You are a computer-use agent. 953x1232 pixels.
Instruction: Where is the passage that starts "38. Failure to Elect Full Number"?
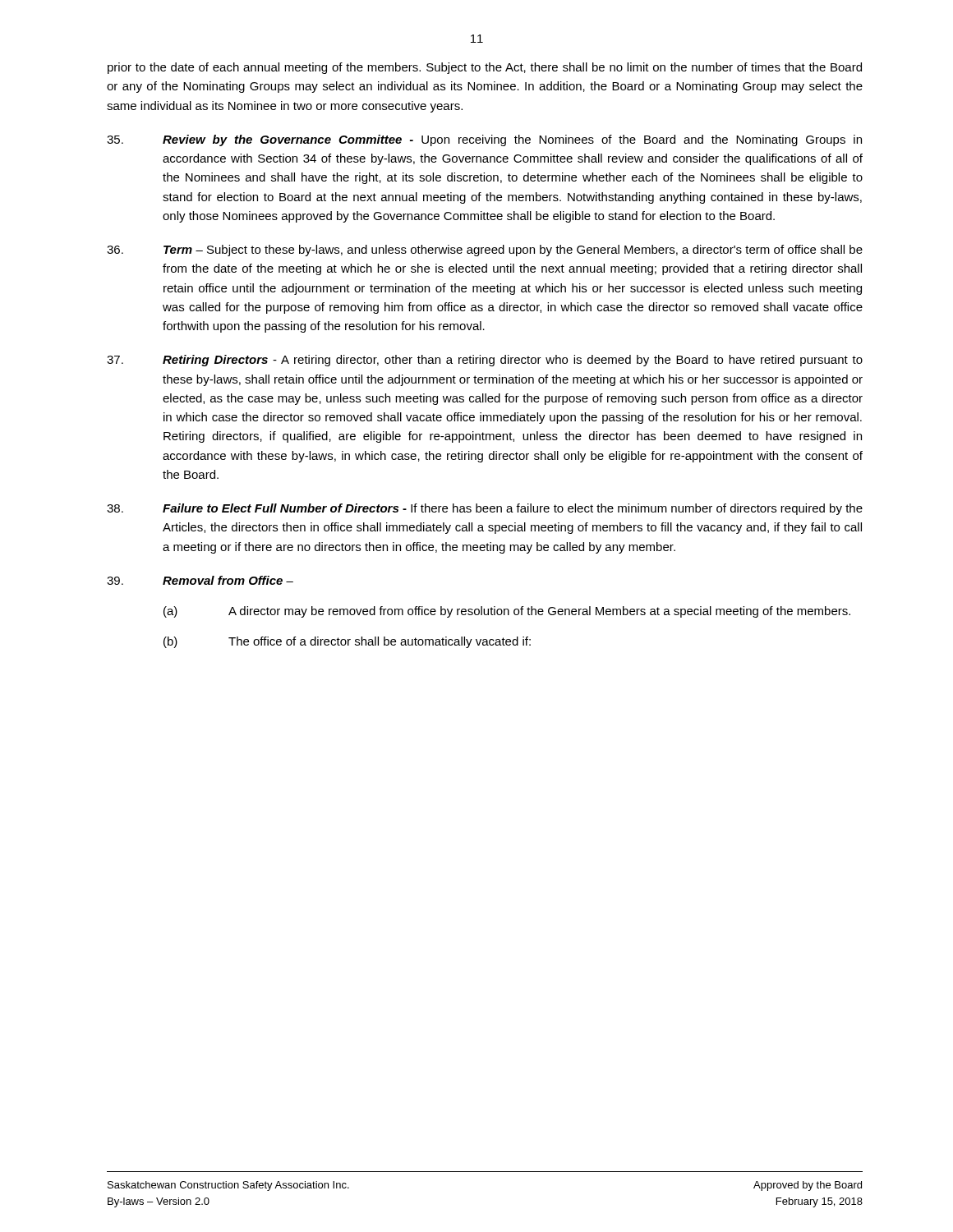pos(485,527)
